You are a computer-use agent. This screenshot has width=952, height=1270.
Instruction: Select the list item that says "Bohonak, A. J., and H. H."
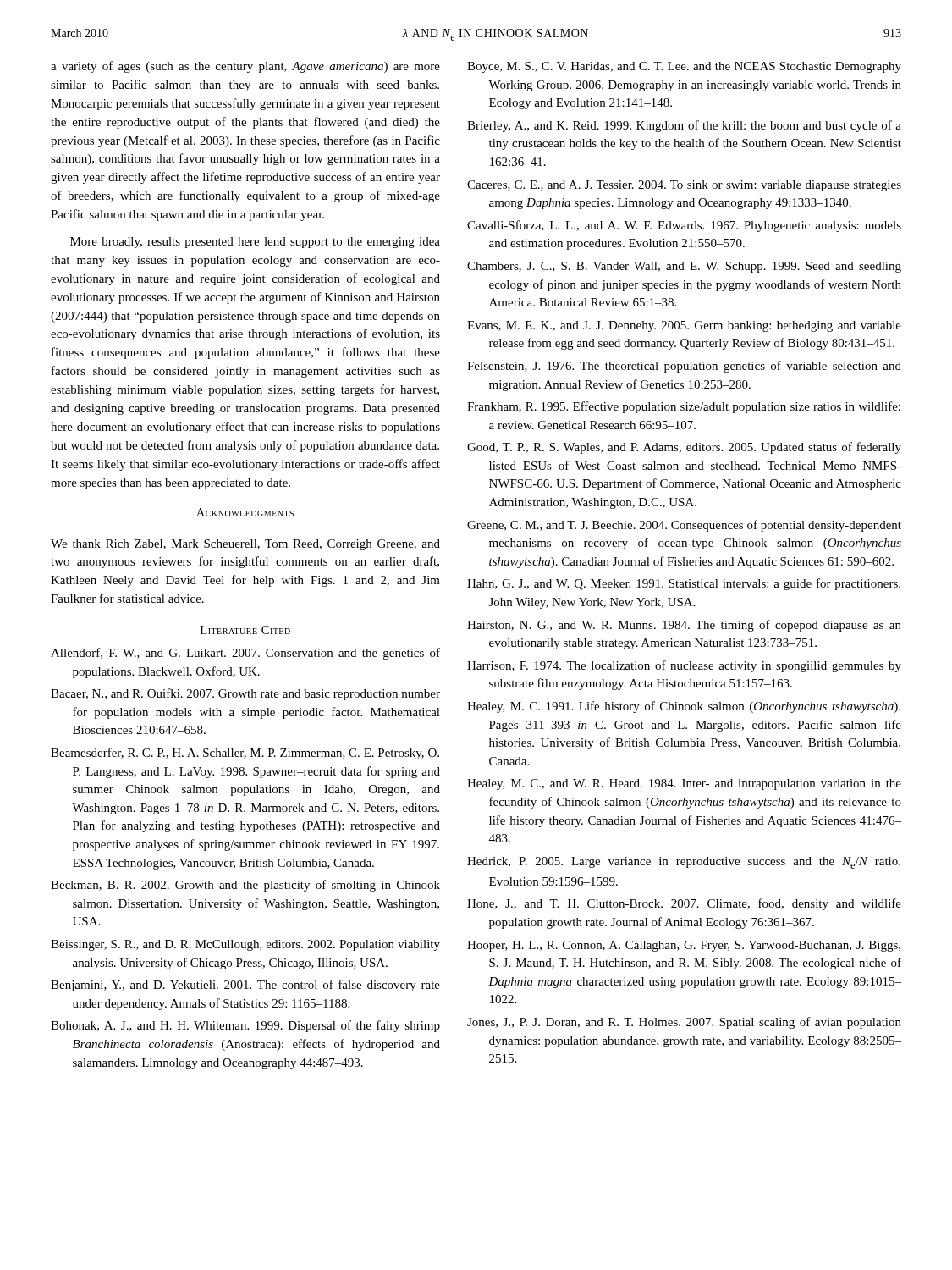tap(245, 1044)
